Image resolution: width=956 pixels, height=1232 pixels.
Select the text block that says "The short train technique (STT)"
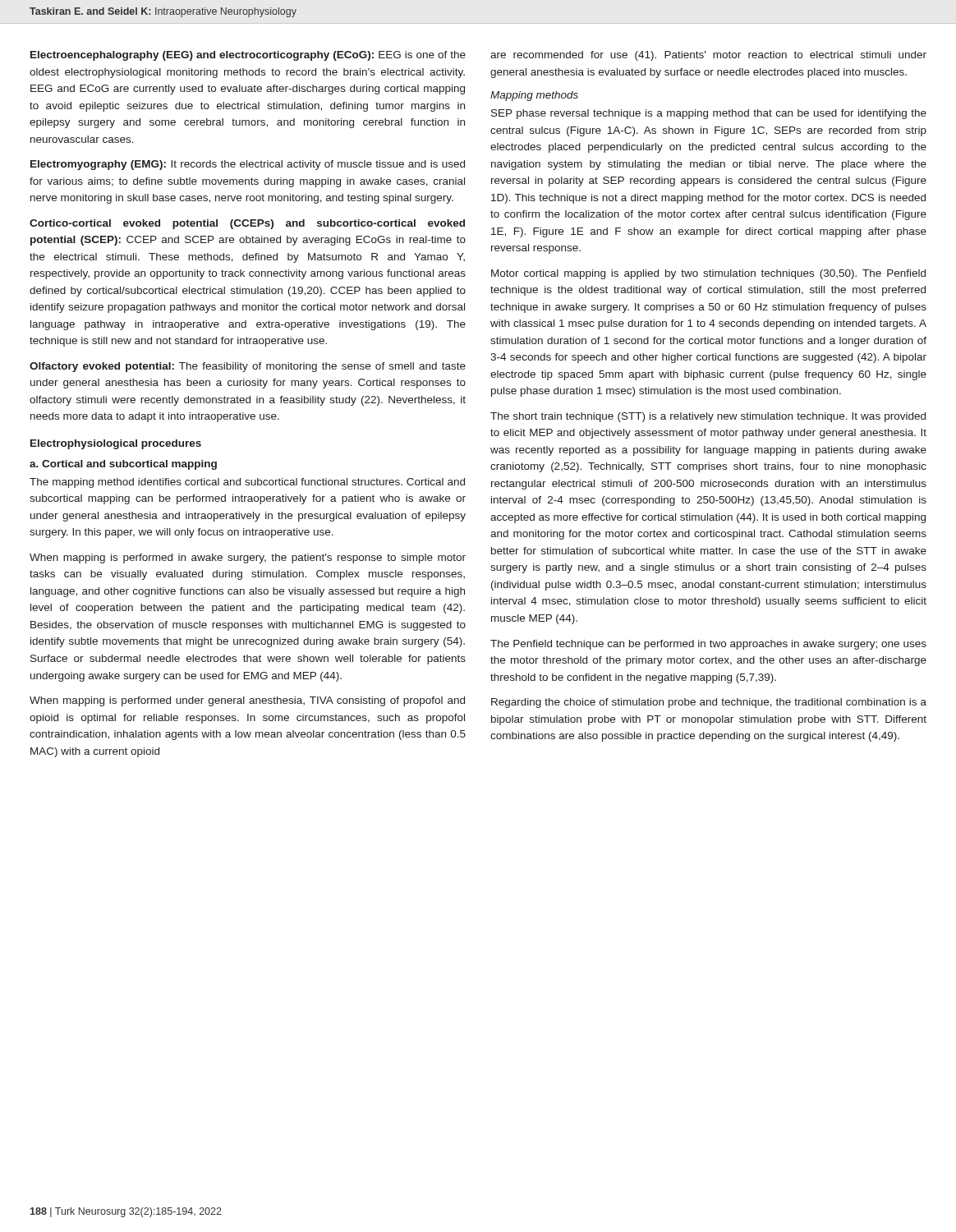[x=708, y=517]
